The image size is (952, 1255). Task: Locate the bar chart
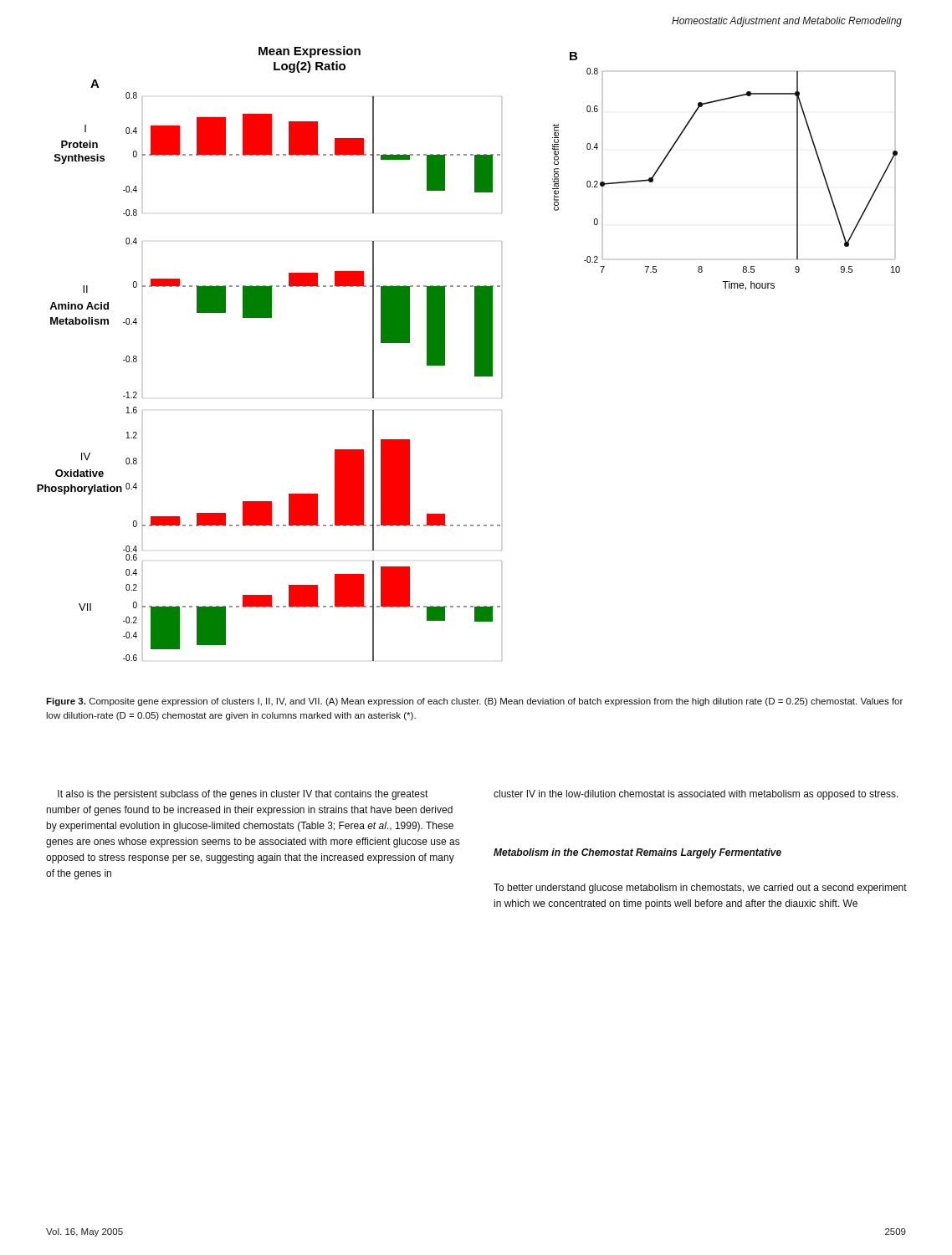coord(293,351)
